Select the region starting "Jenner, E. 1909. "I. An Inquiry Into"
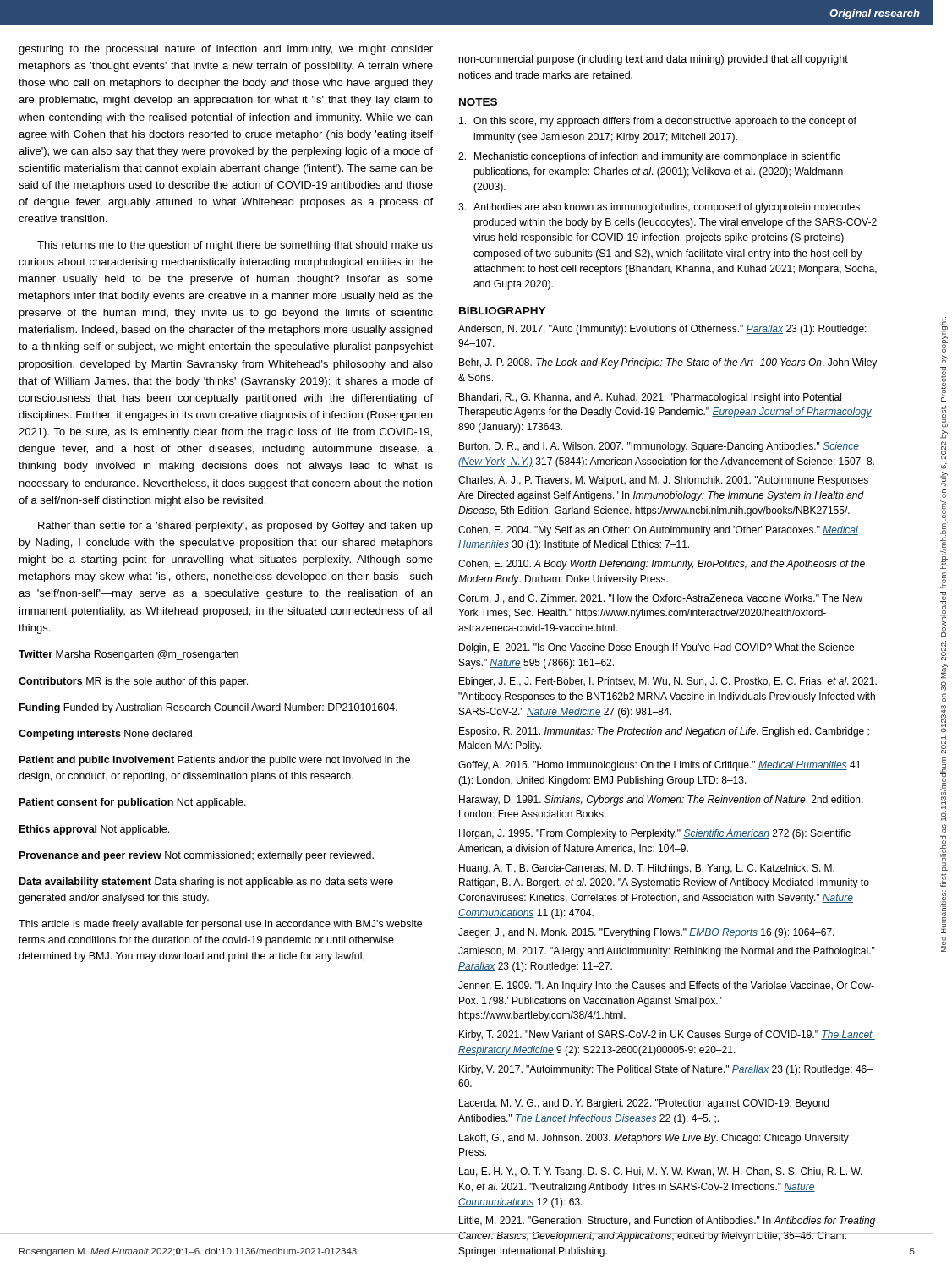This screenshot has height=1268, width=952. [666, 1000]
